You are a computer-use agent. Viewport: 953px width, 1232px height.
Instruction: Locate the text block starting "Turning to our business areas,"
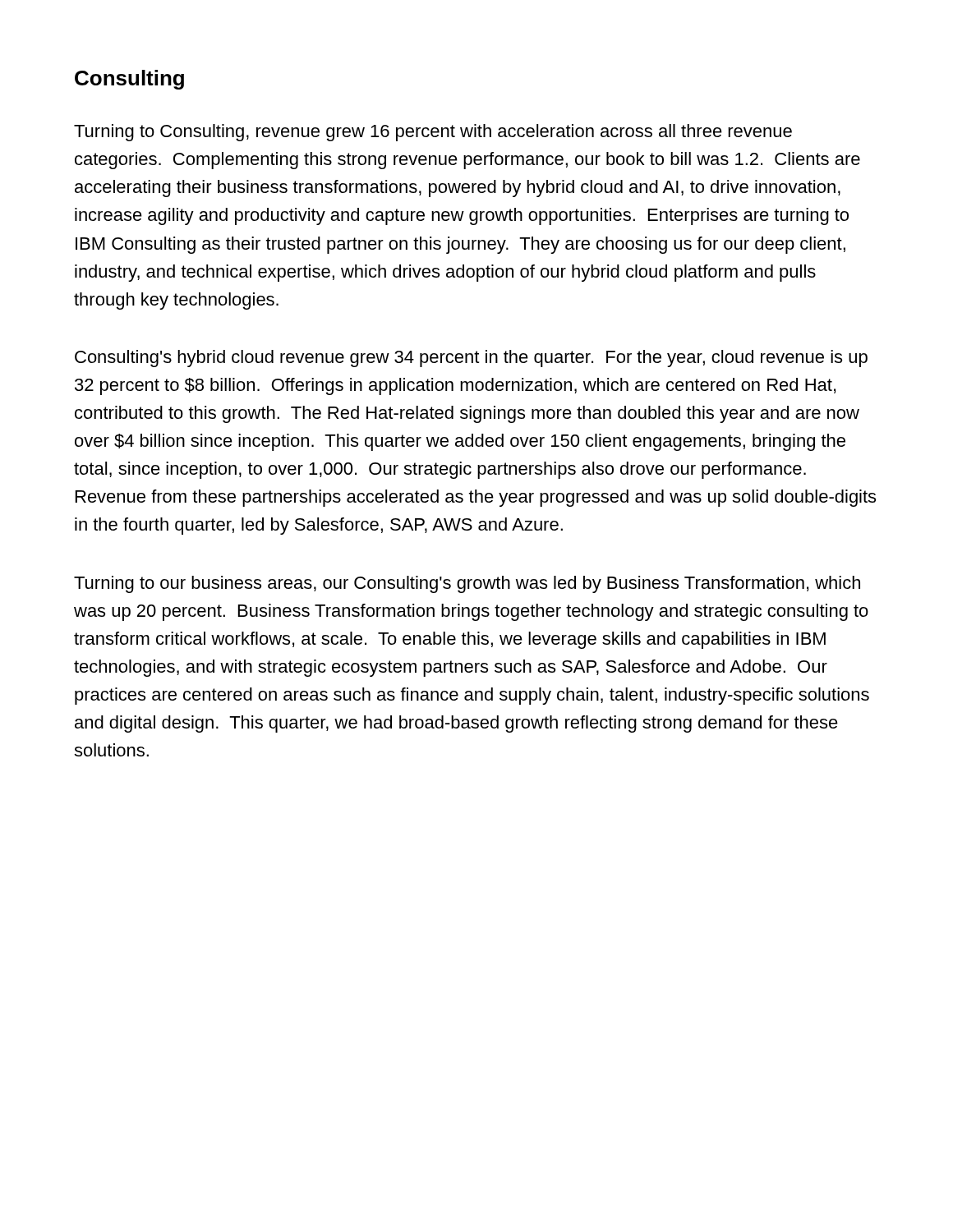[472, 666]
